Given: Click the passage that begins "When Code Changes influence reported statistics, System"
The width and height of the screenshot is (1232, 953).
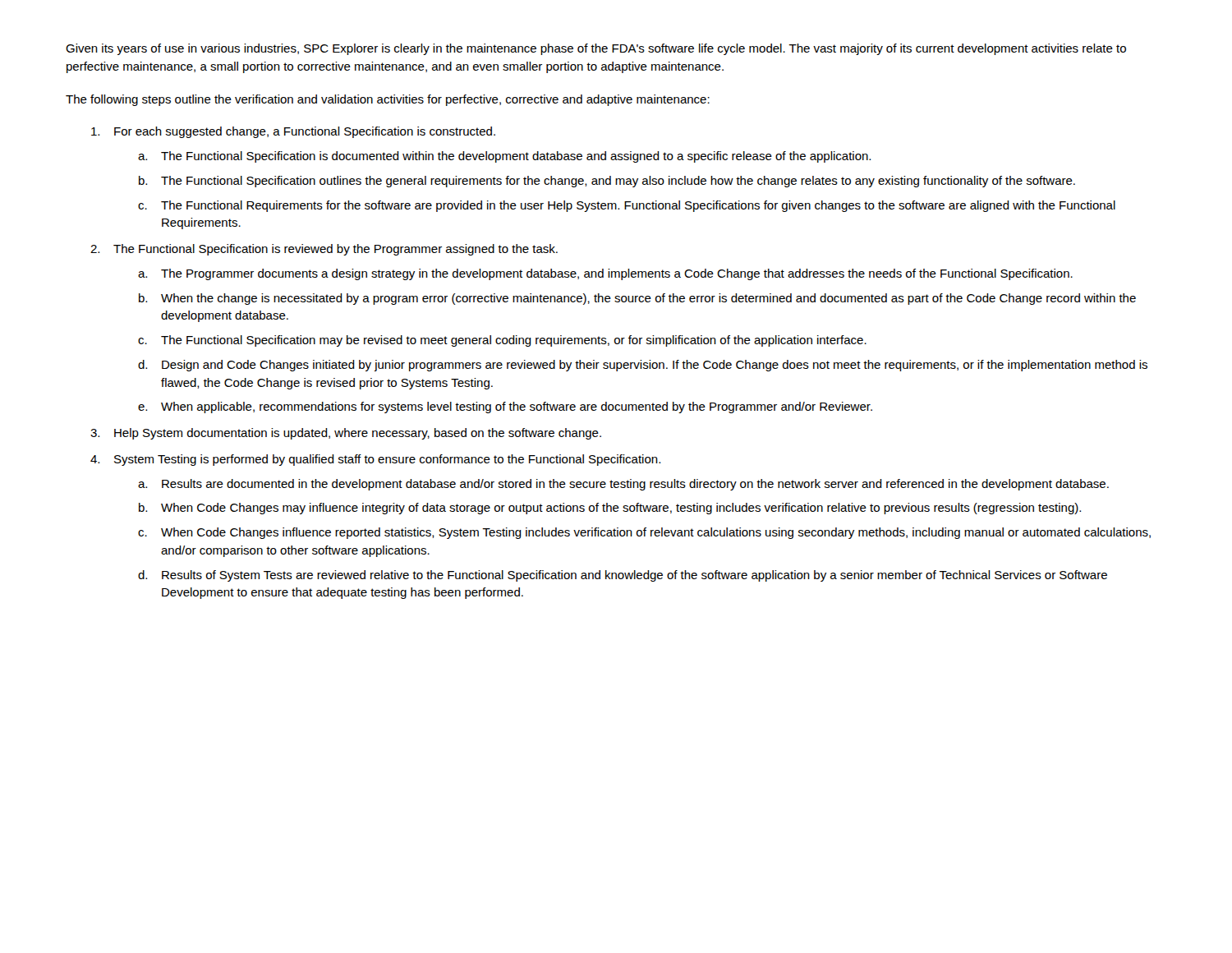Looking at the screenshot, I should point(656,541).
